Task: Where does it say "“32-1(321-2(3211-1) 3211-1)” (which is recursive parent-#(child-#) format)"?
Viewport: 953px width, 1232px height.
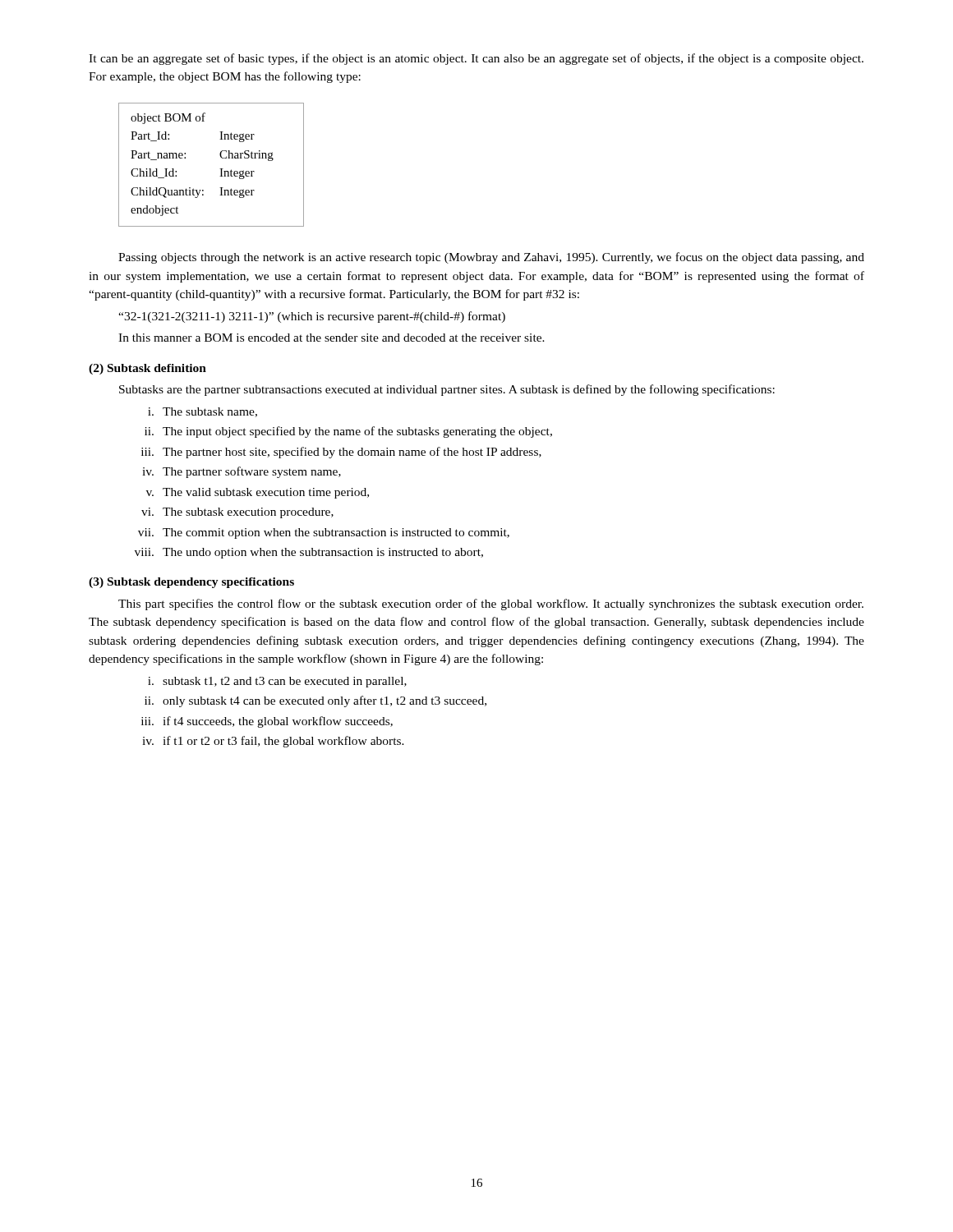Action: (x=312, y=316)
